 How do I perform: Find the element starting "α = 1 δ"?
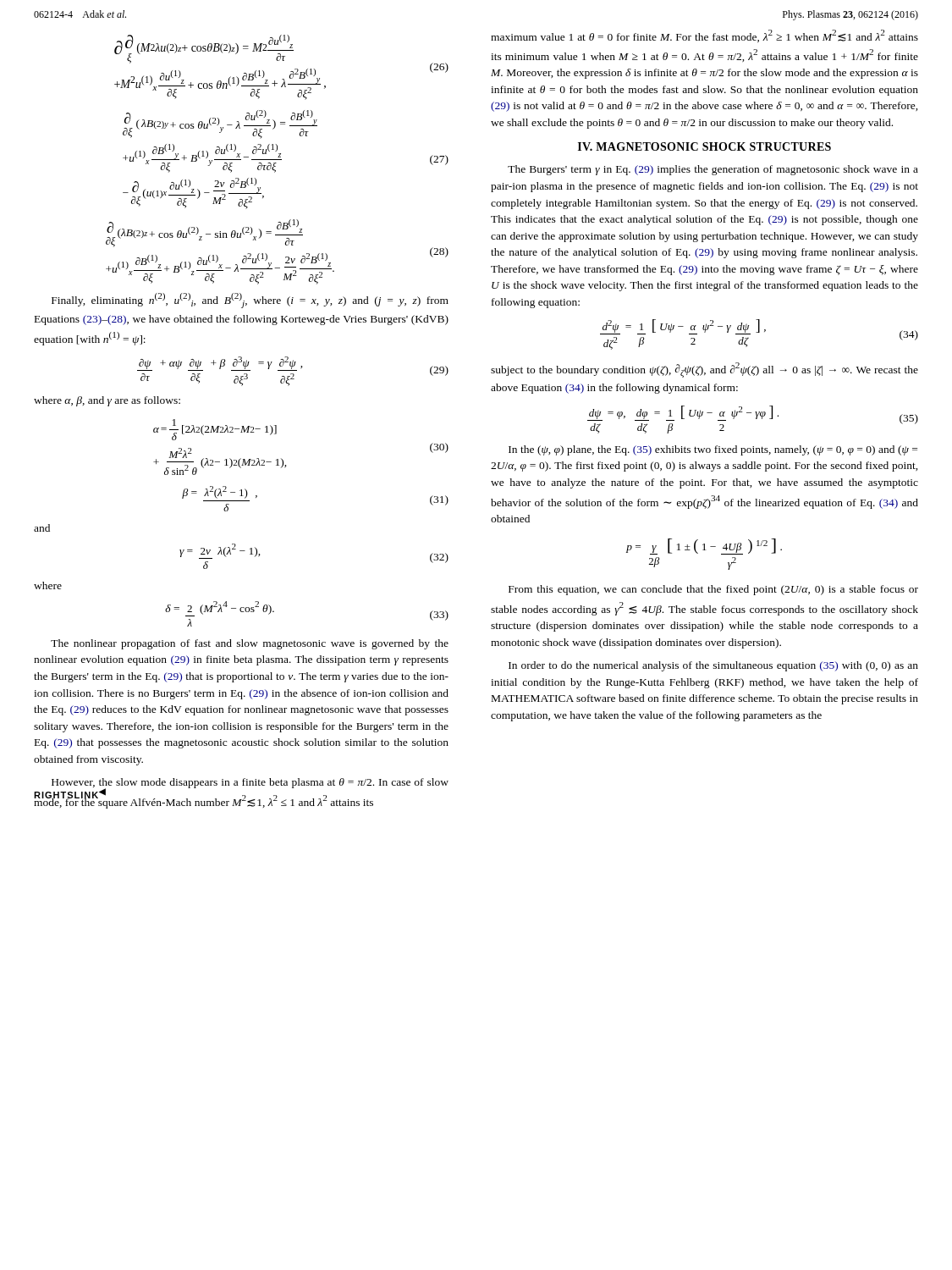pyautogui.click(x=241, y=447)
